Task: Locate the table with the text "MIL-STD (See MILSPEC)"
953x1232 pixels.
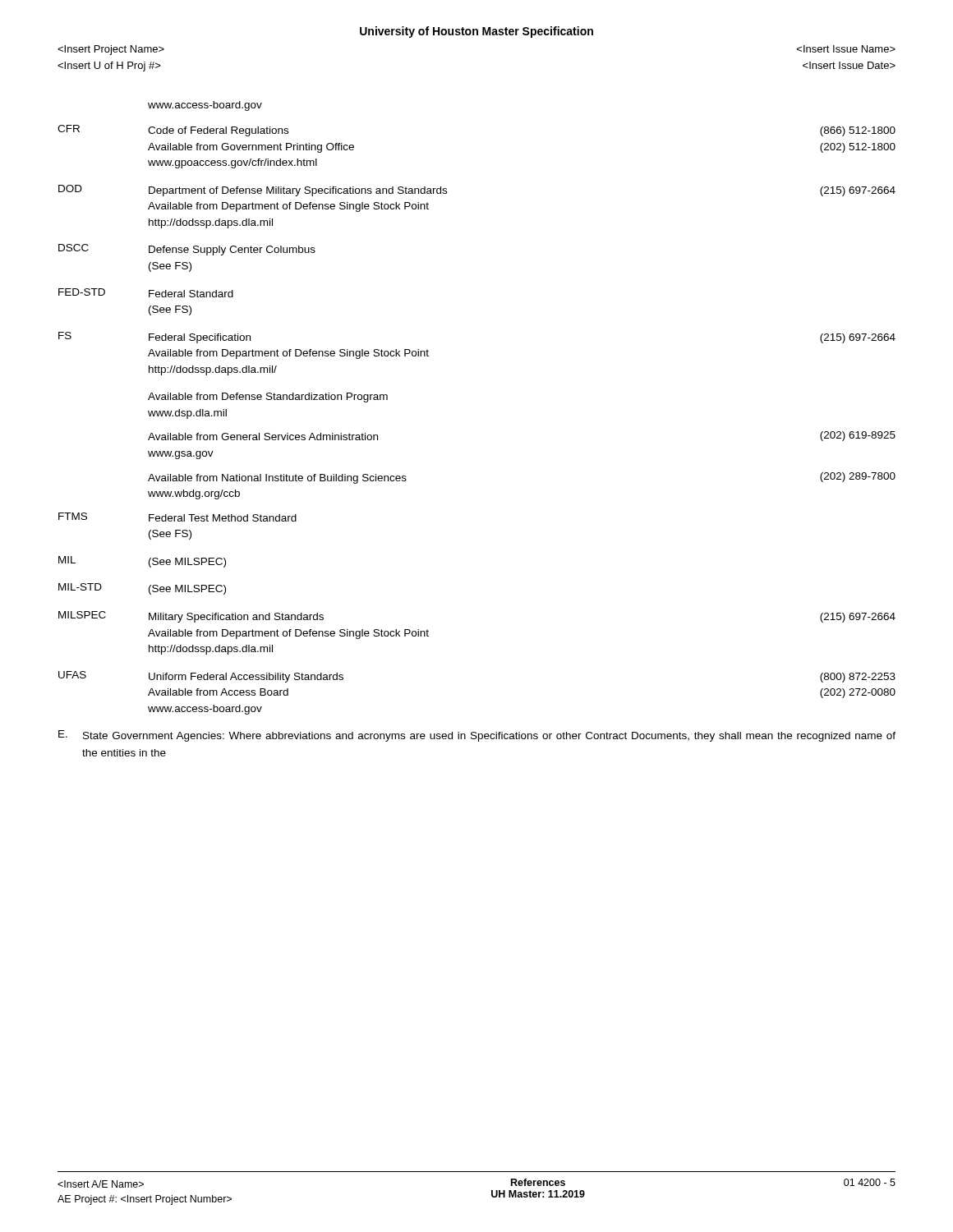Action: pyautogui.click(x=476, y=589)
